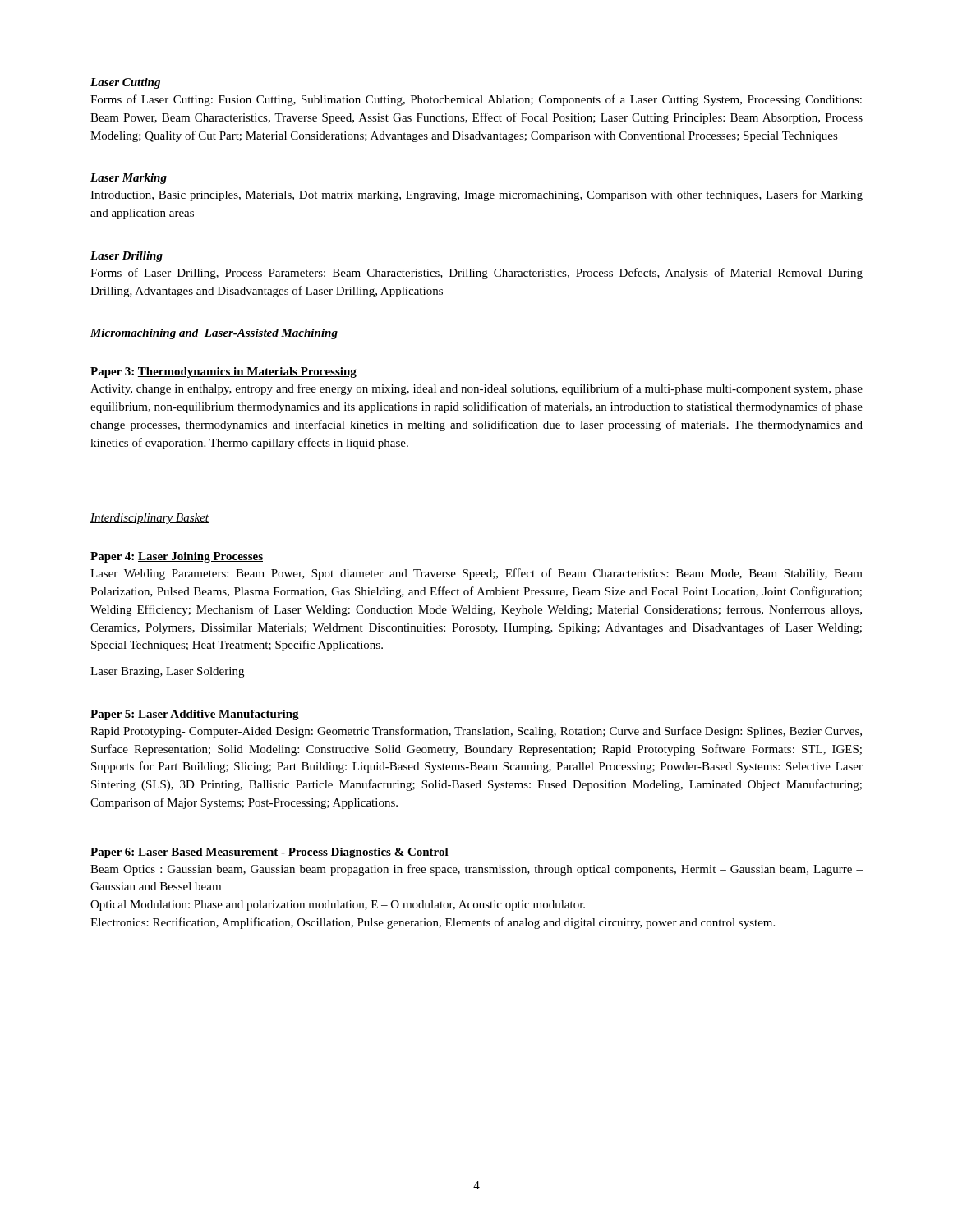Image resolution: width=953 pixels, height=1232 pixels.
Task: Click on the region starting "Rapid Prototyping- Computer-Aided Design: Geometric Transformation, Translation,"
Action: click(476, 766)
